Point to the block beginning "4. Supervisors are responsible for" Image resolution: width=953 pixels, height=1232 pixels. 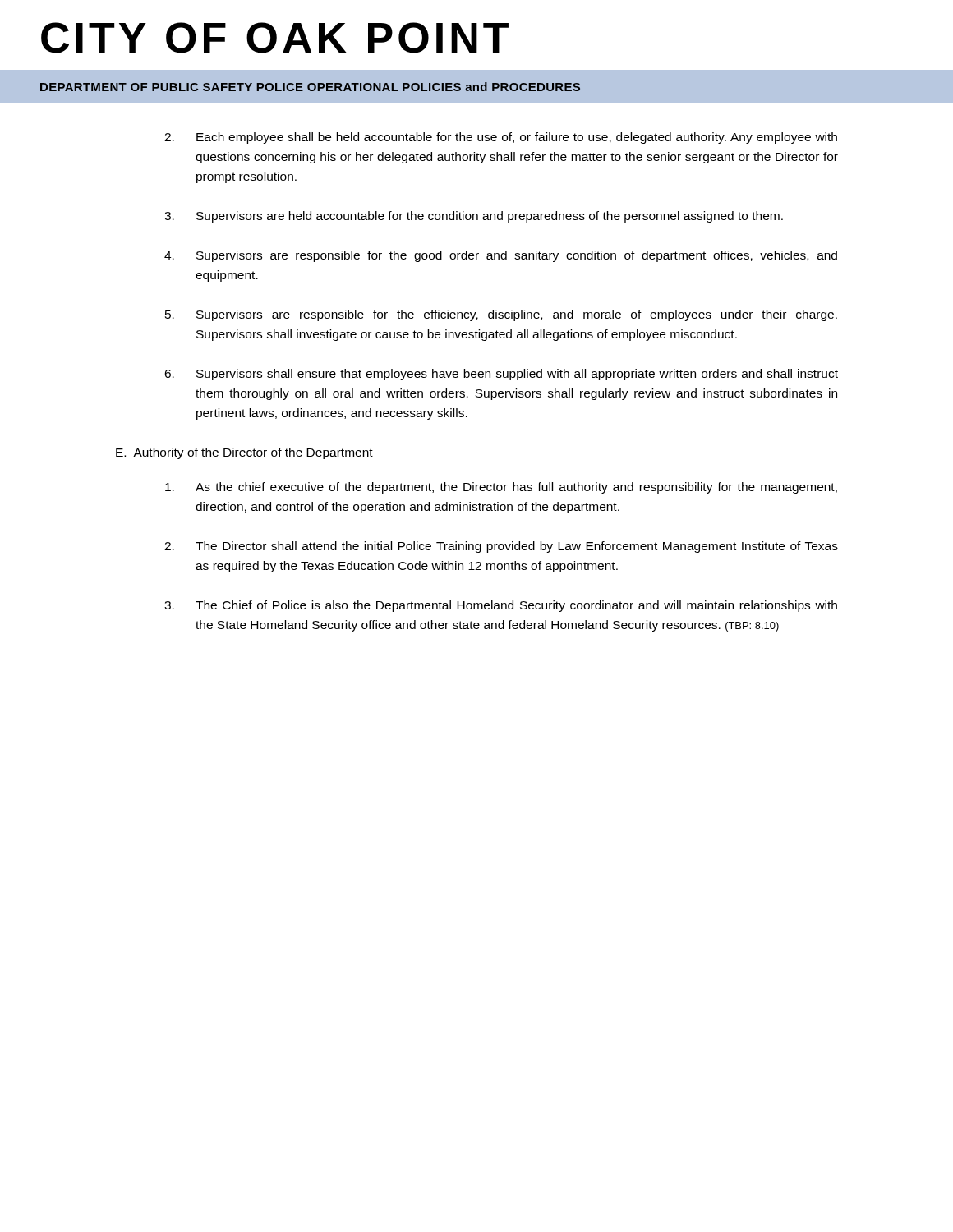point(501,265)
